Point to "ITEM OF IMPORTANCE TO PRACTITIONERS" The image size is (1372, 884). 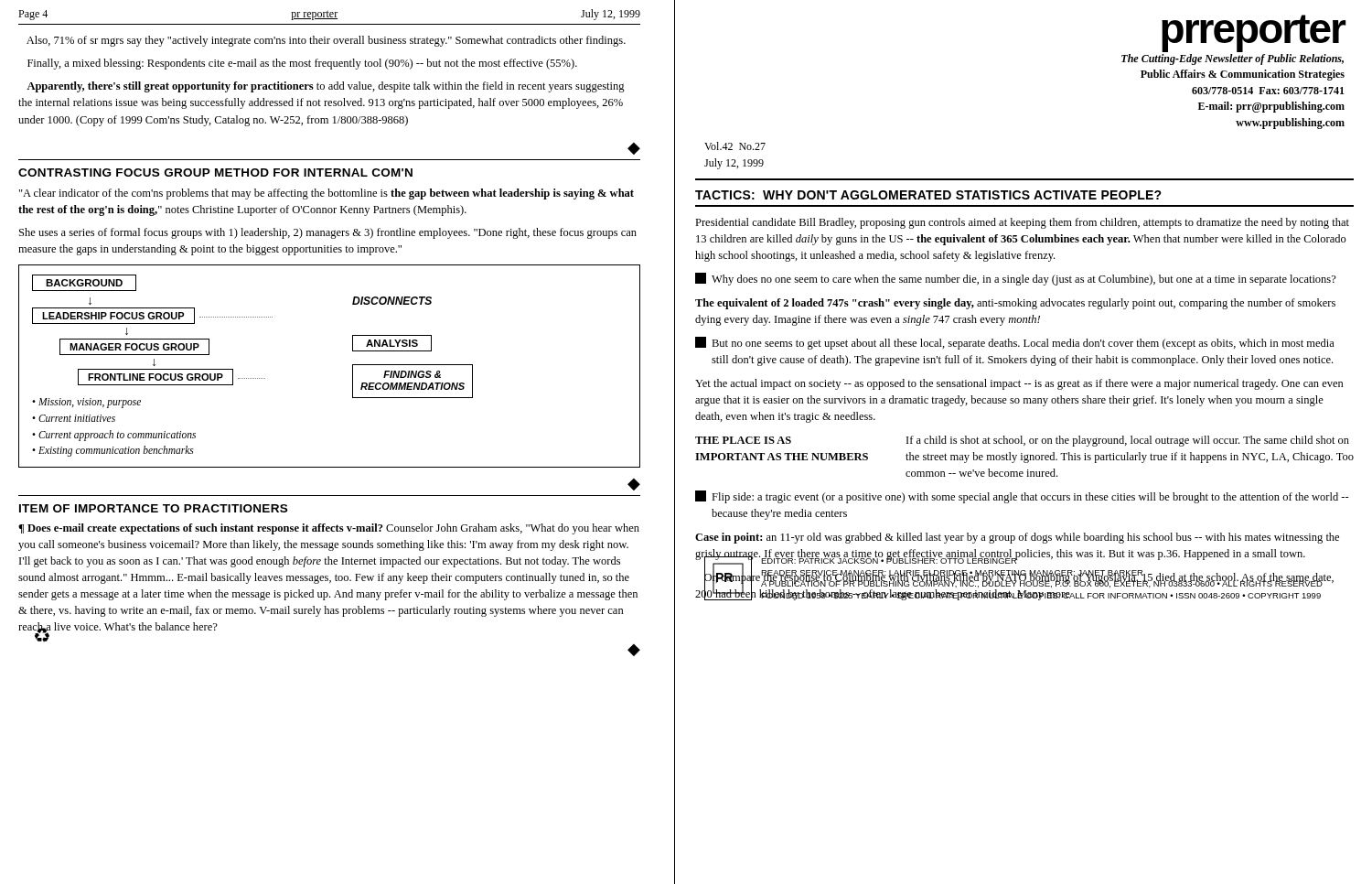[153, 508]
